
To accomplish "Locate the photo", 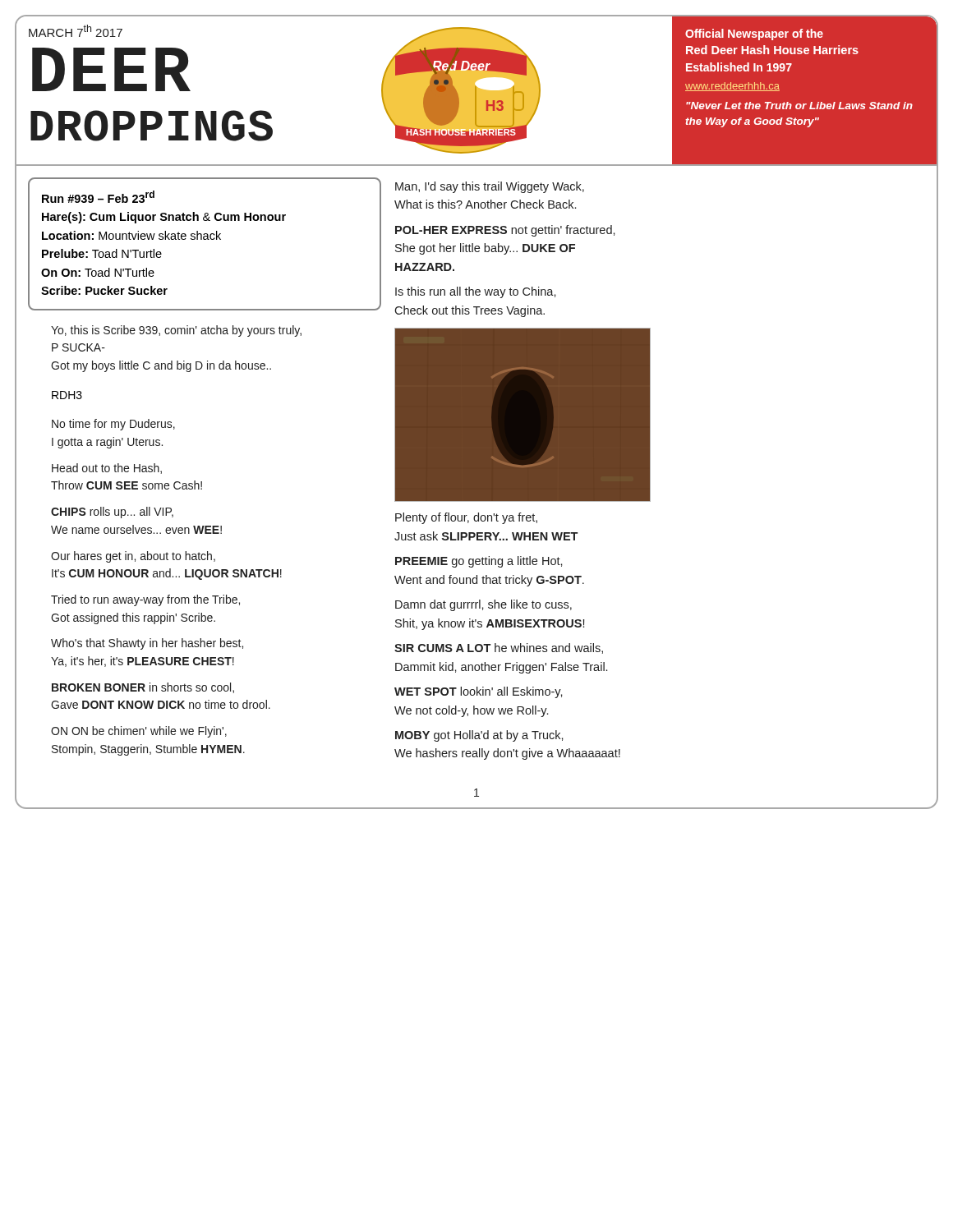I will [660, 415].
